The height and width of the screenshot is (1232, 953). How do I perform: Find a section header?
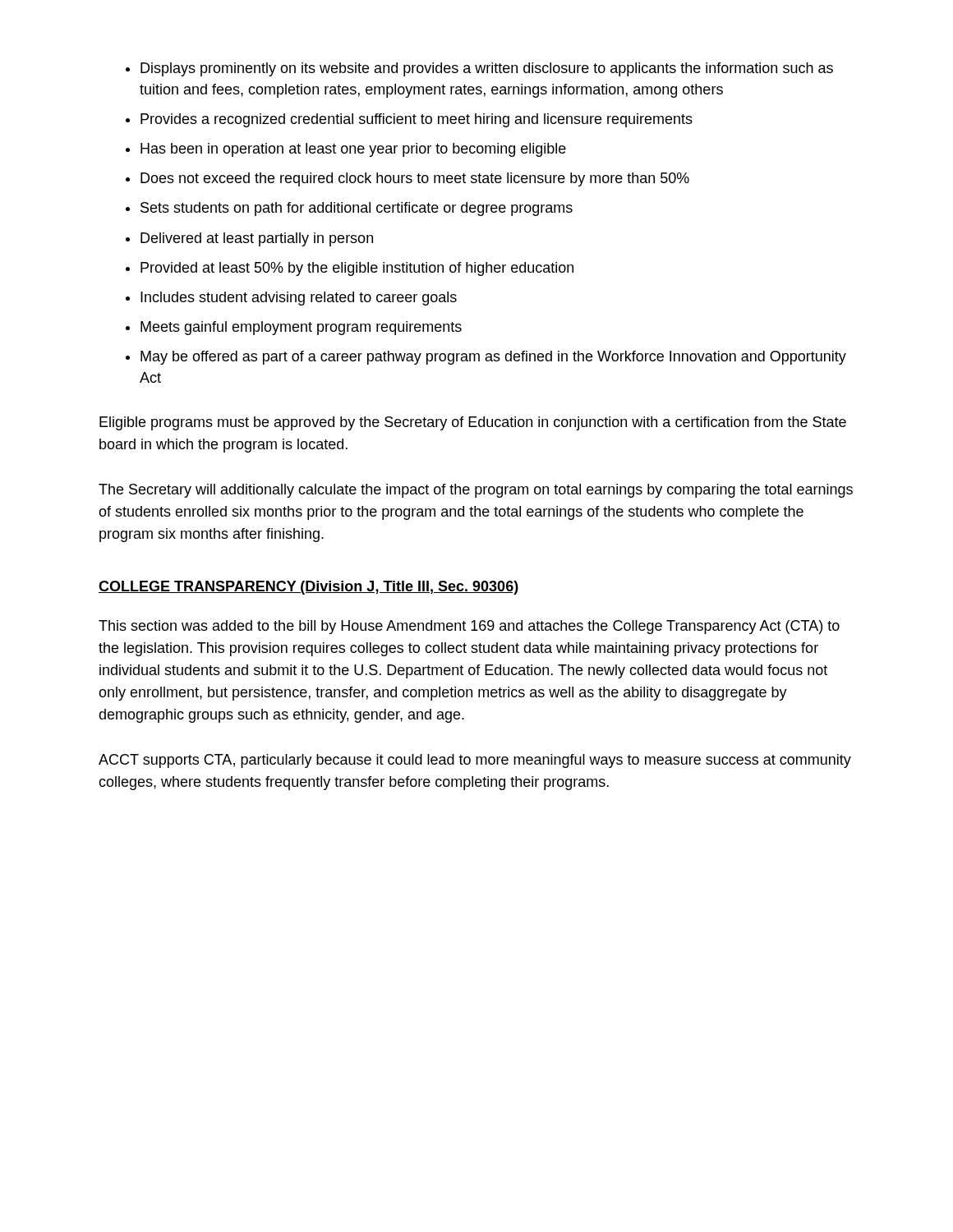(x=309, y=587)
